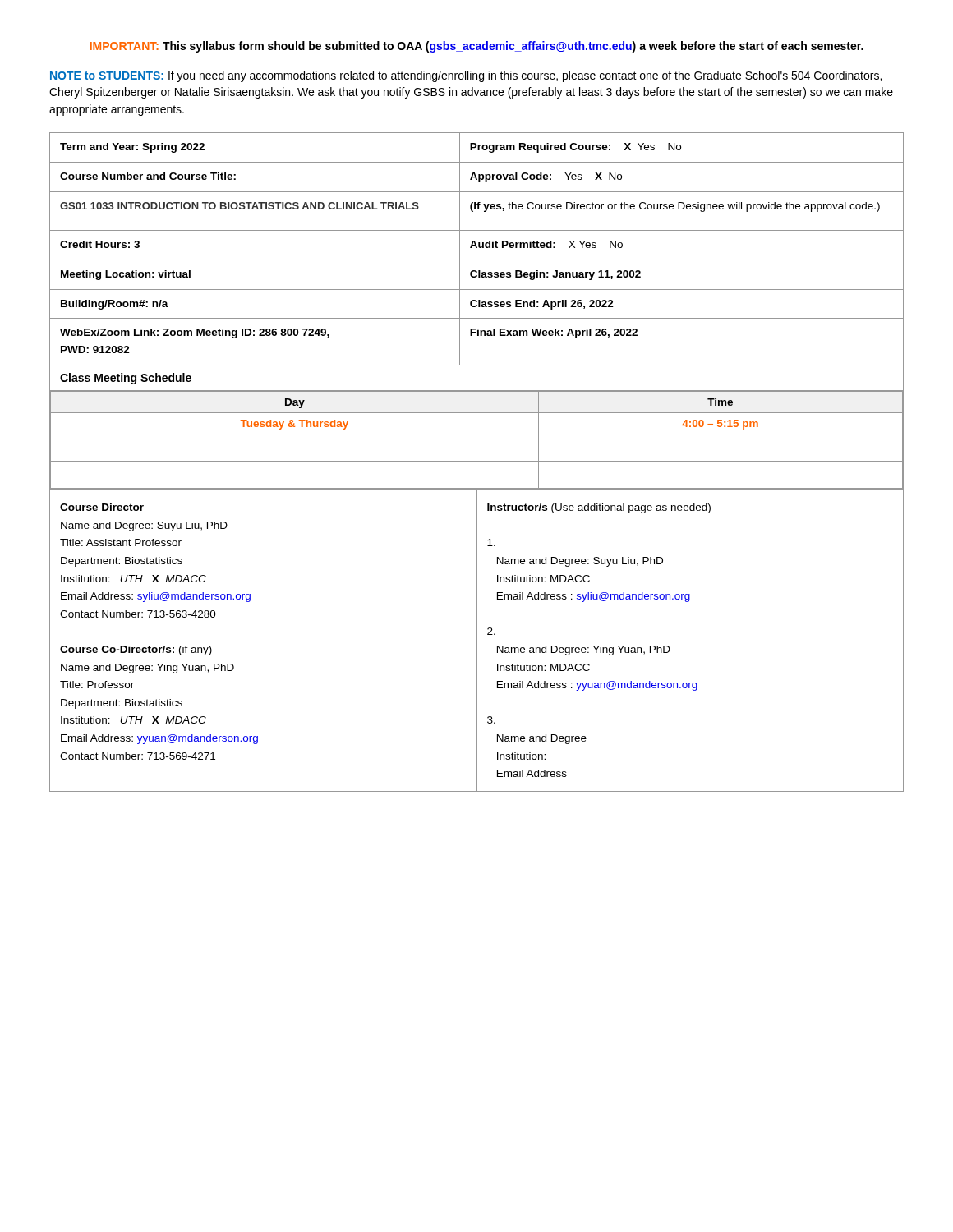Click the passage that begins "NOTE to STUDENTS: If you need any accommodations"

(x=471, y=92)
